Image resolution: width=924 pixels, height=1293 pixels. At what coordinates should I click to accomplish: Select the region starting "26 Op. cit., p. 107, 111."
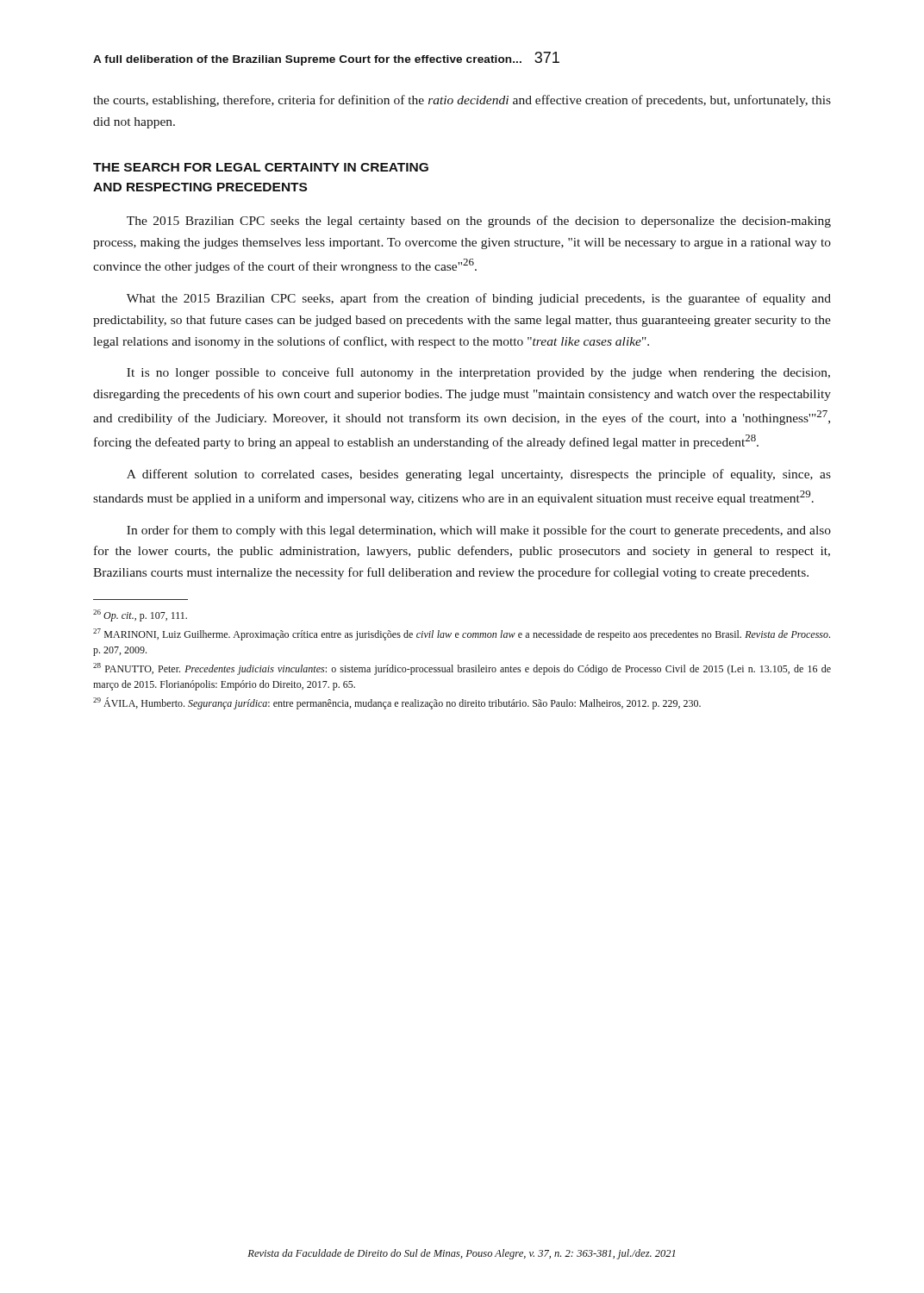[x=140, y=615]
